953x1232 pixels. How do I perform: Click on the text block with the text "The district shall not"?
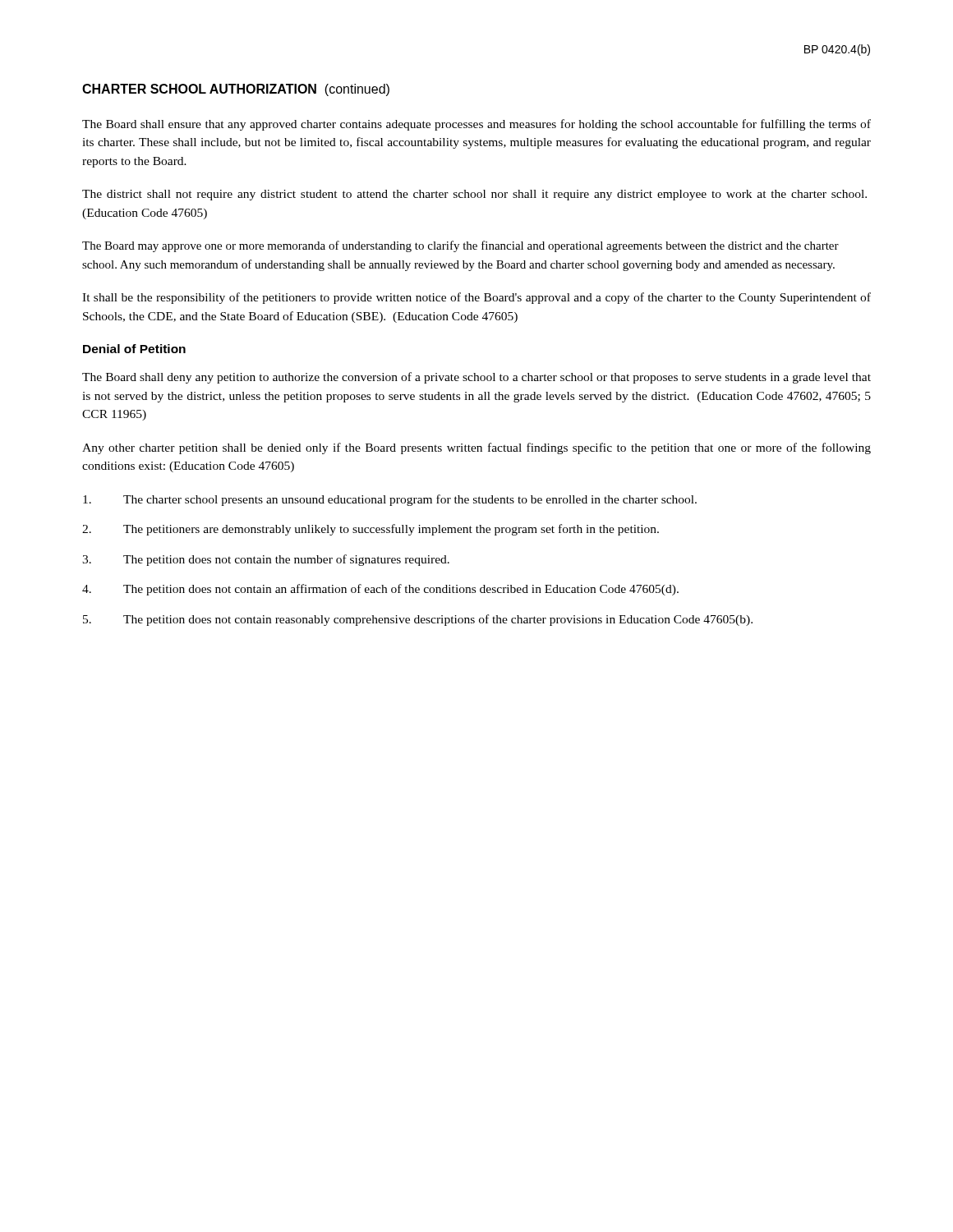pos(476,203)
